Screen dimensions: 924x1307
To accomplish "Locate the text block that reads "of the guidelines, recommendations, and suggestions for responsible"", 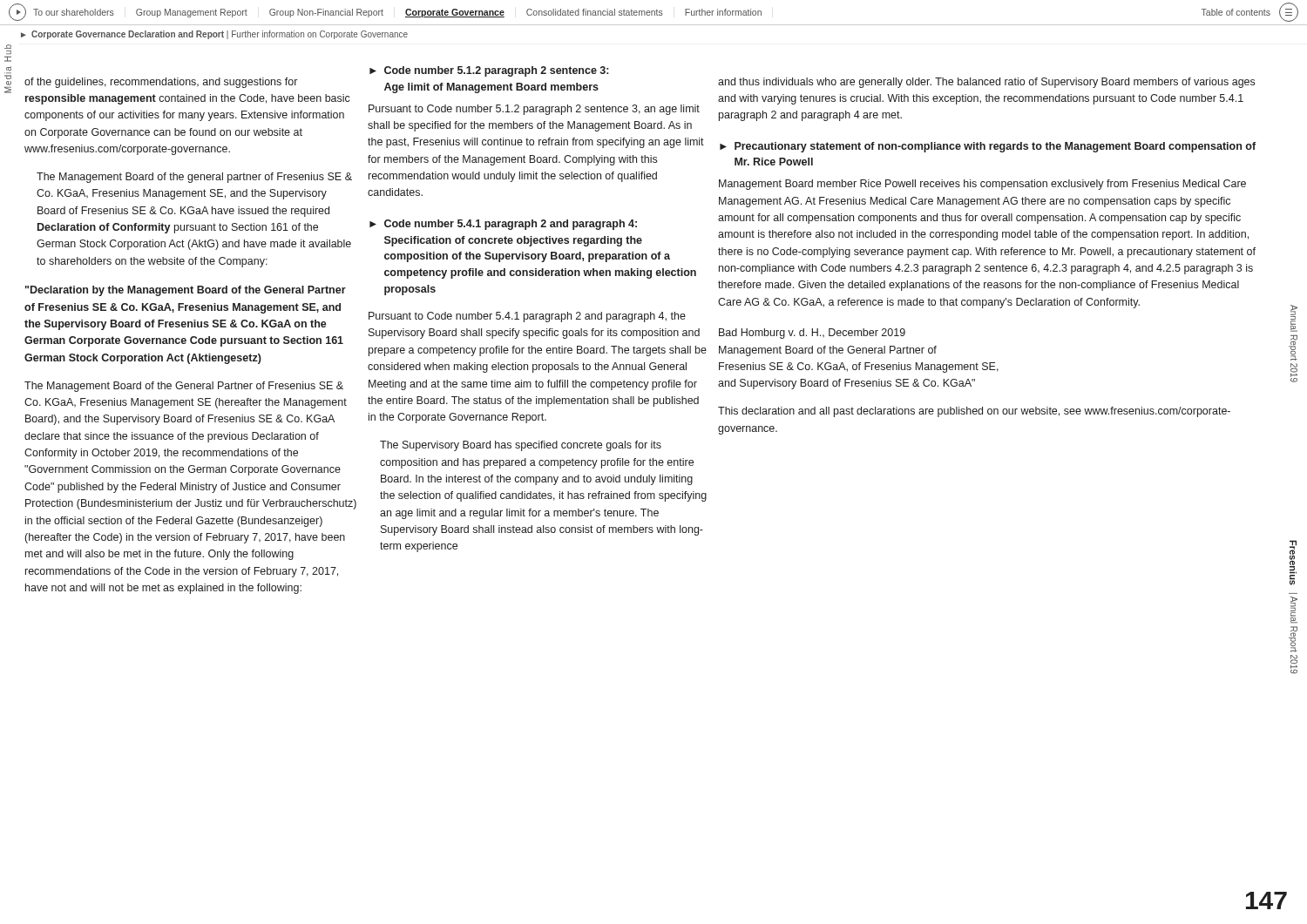I will (191, 172).
